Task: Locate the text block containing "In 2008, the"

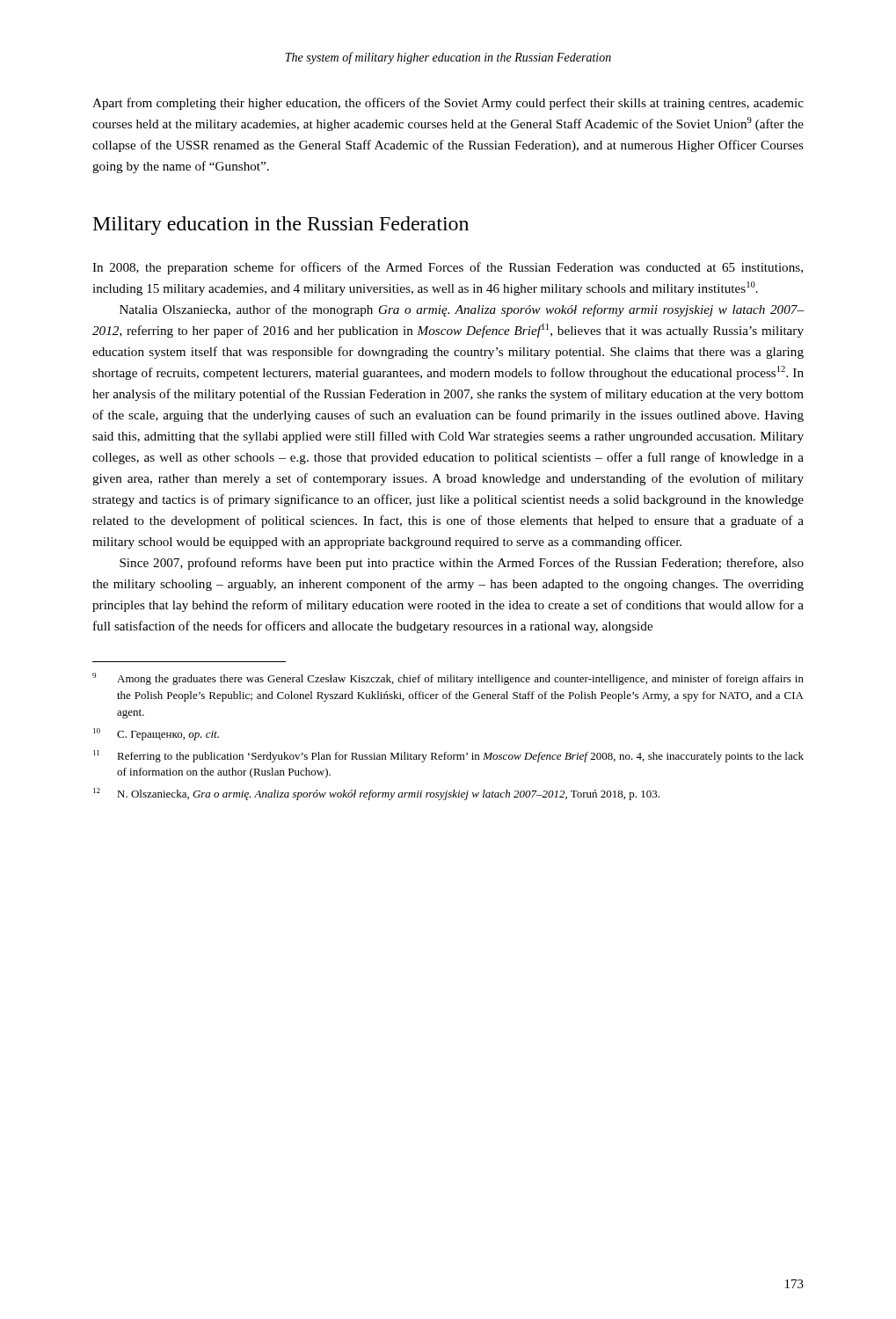Action: point(448,447)
